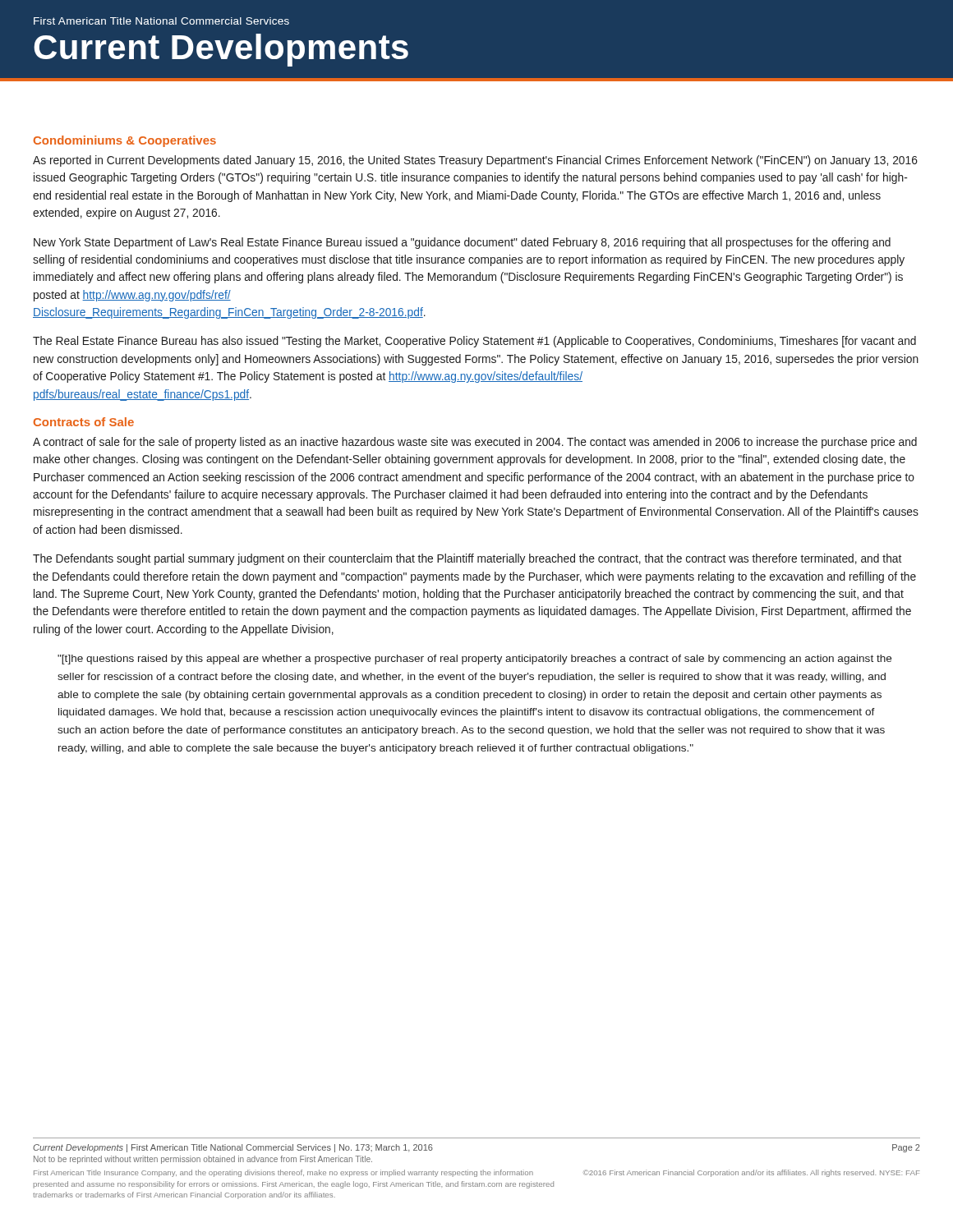
Task: Locate the block of text that opens with "New York State Department of"
Action: 469,277
